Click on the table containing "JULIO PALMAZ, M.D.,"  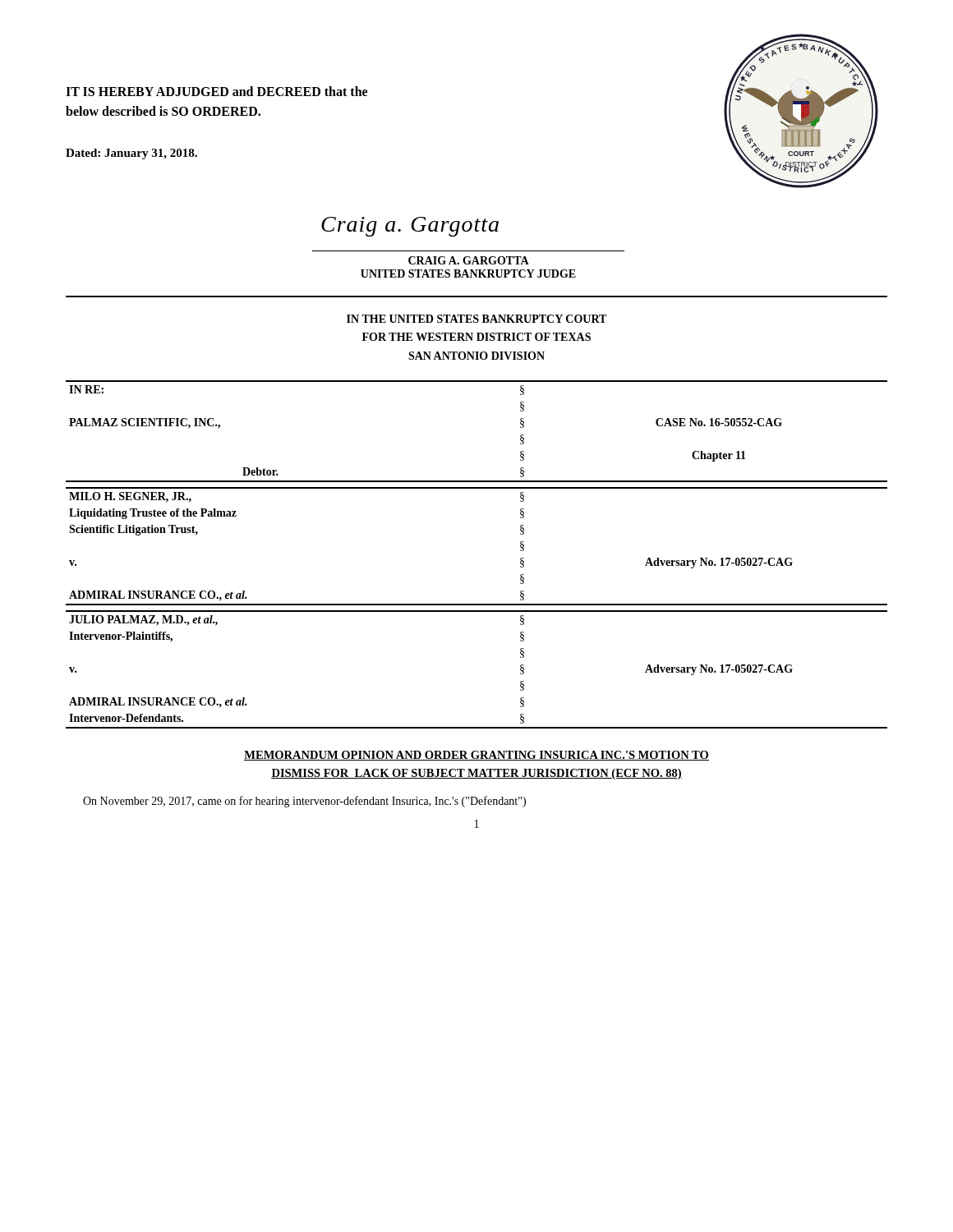click(476, 669)
